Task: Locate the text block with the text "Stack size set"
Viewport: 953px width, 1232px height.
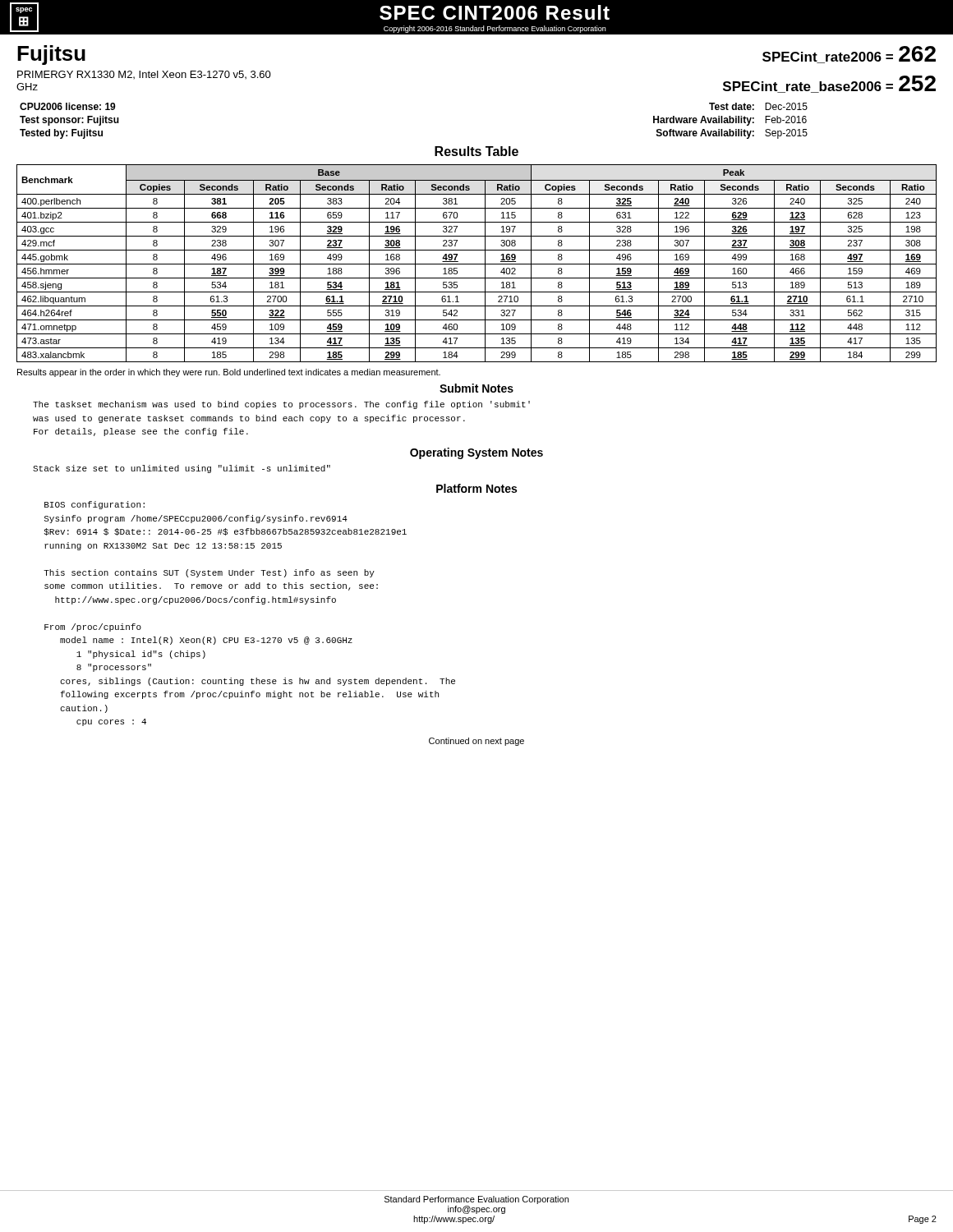Action: tap(182, 469)
